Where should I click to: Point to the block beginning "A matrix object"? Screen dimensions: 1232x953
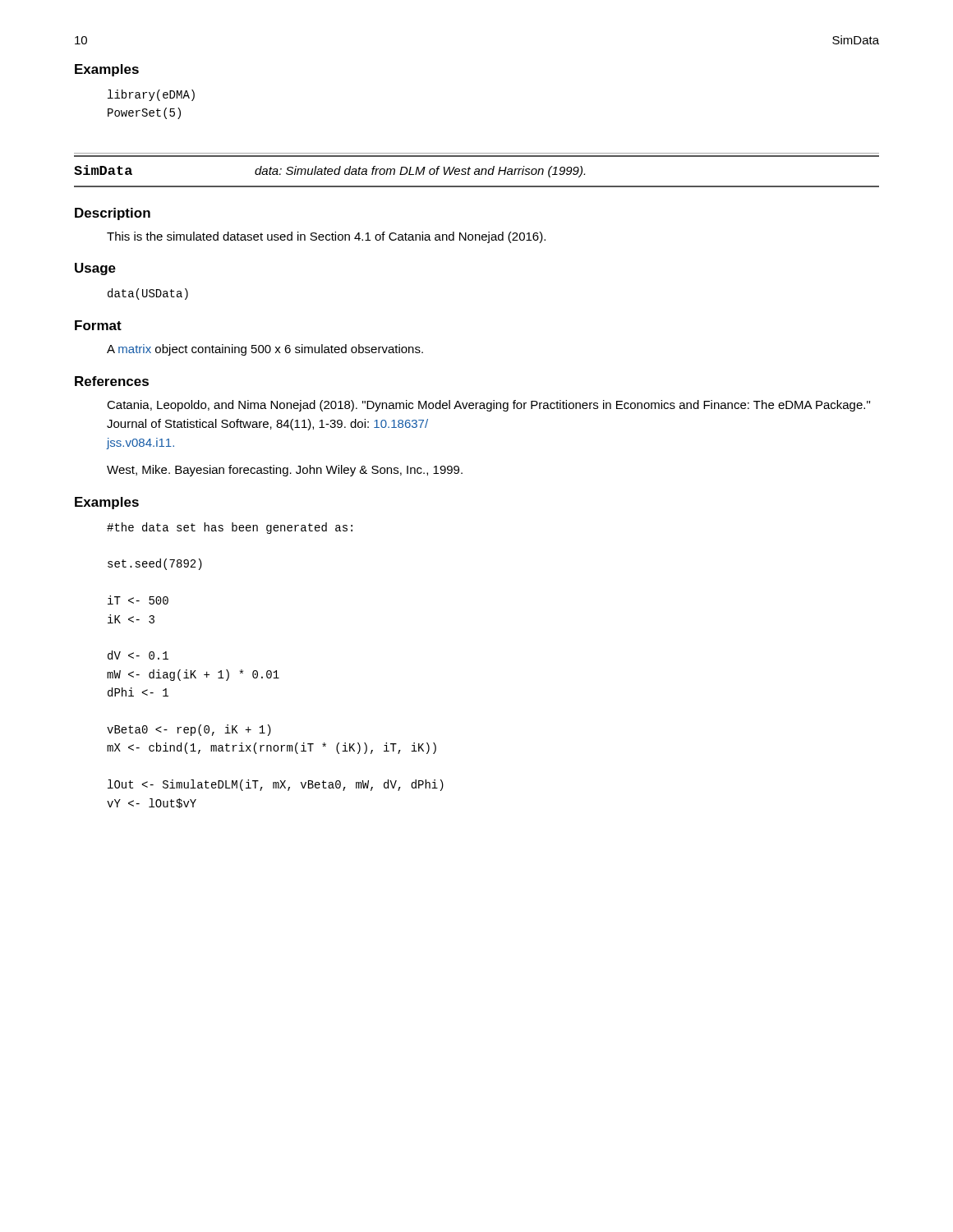[265, 349]
